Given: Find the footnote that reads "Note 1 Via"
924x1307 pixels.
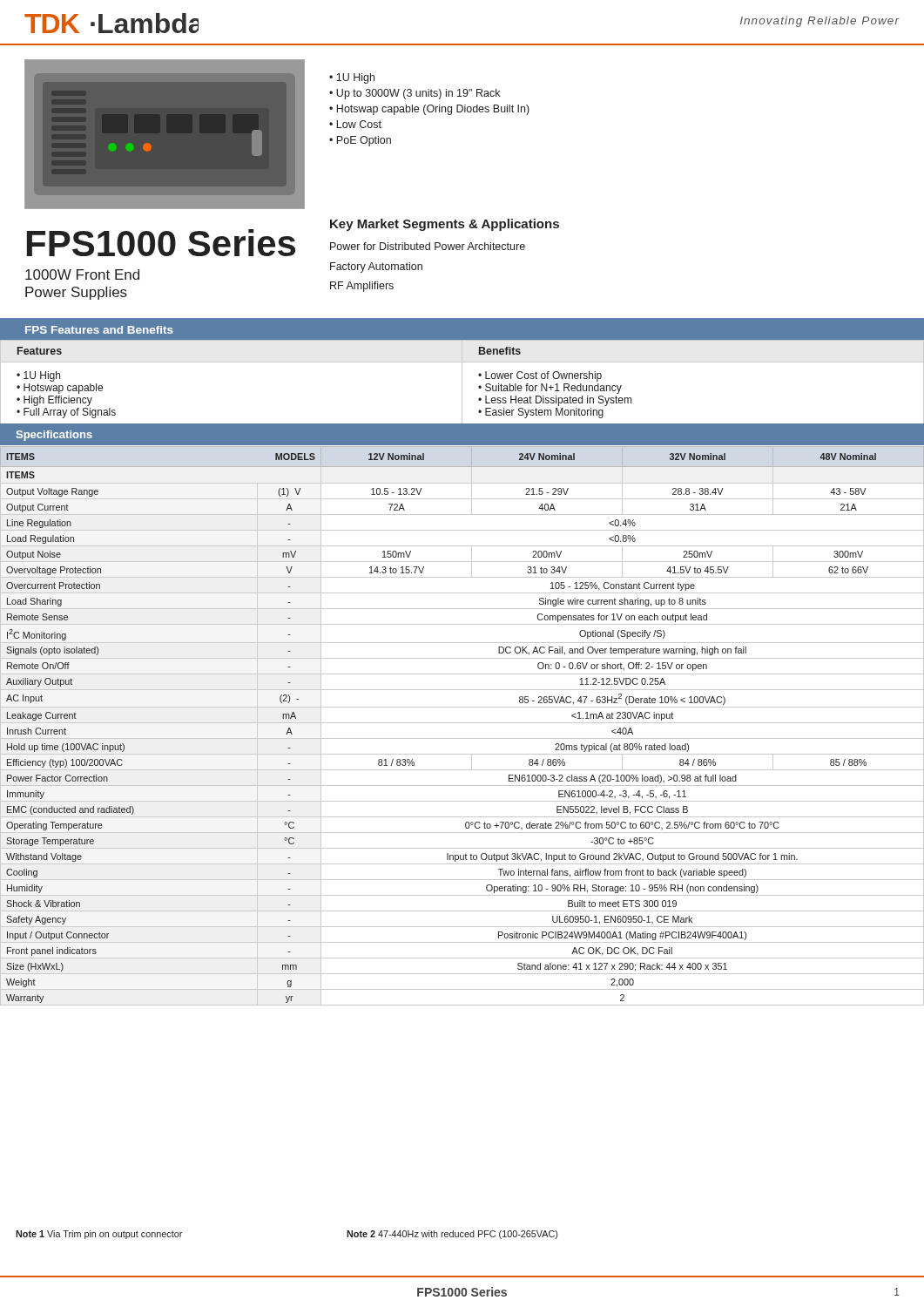Looking at the screenshot, I should click(99, 1234).
